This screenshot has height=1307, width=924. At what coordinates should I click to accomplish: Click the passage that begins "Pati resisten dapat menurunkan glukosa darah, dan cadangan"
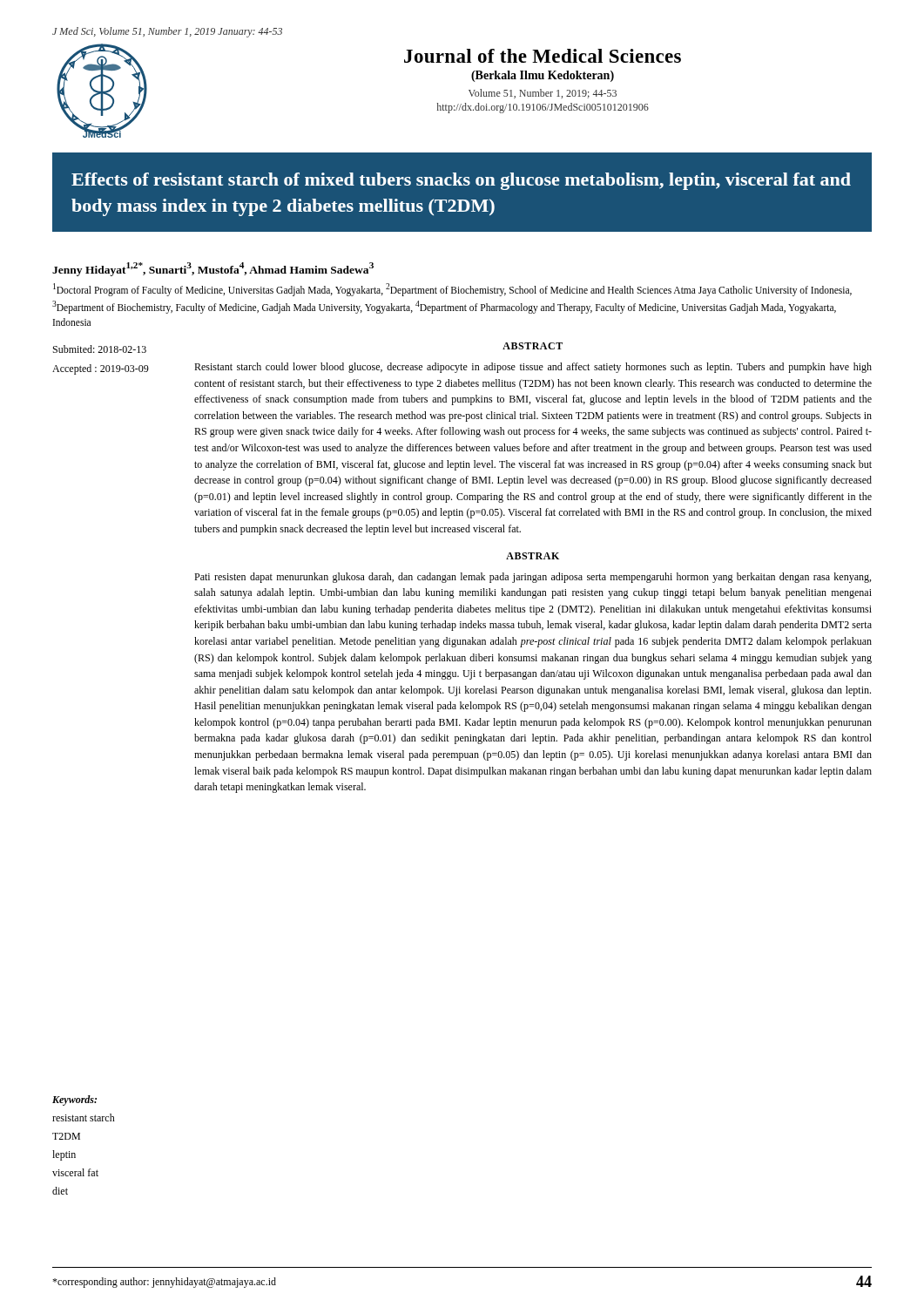coord(533,682)
